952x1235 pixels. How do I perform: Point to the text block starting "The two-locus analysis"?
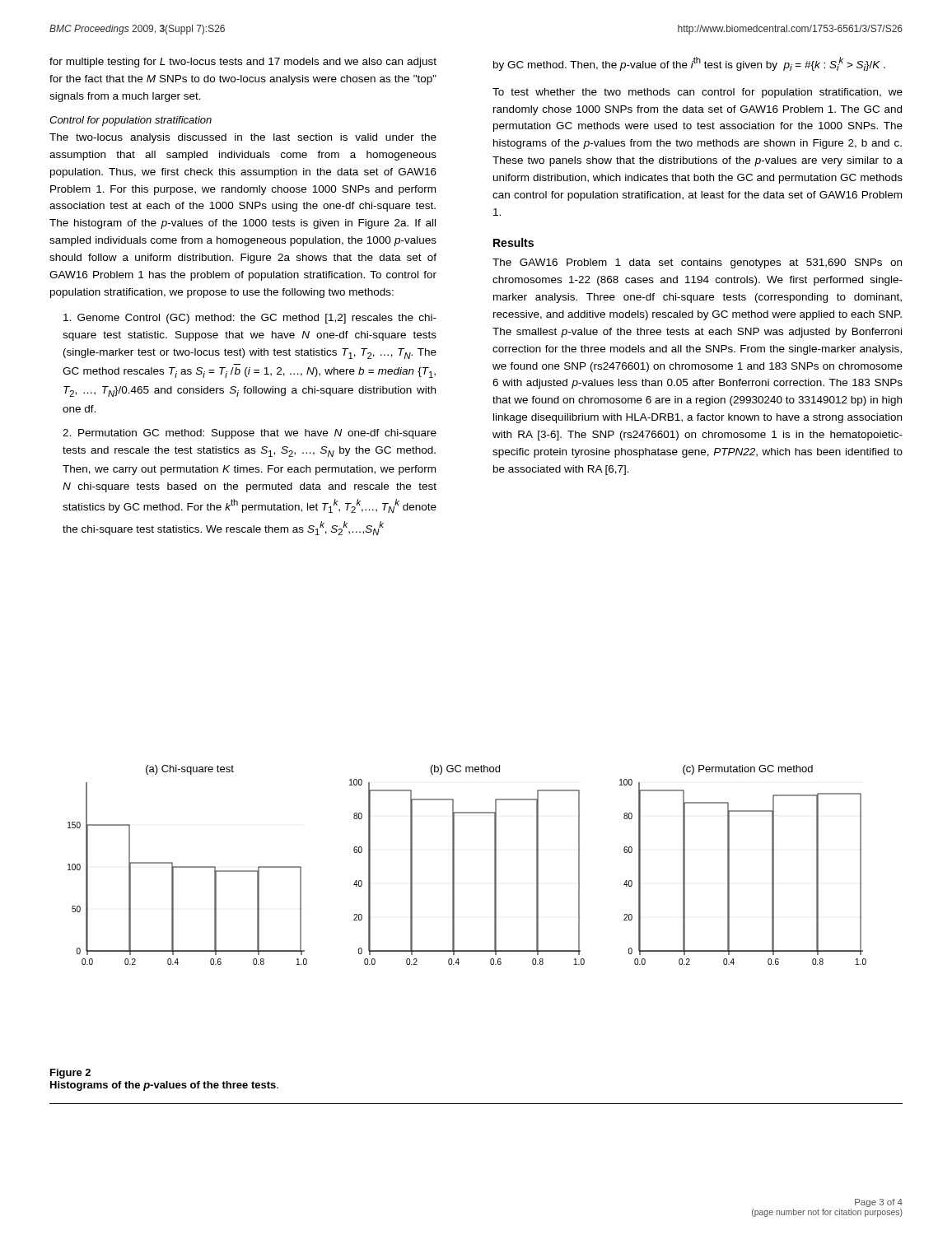coord(243,215)
